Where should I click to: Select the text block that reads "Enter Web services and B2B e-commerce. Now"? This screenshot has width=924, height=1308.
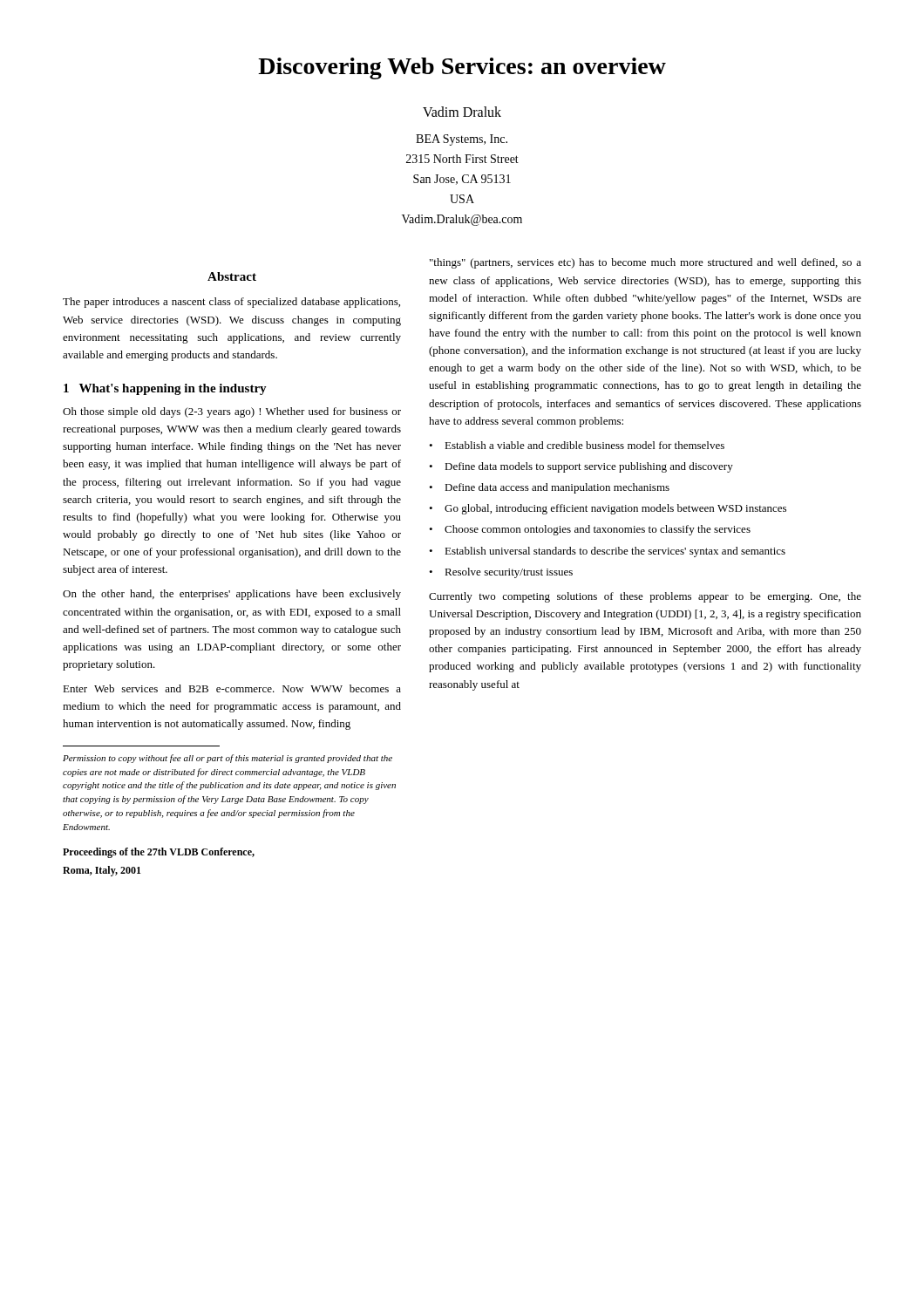click(232, 706)
